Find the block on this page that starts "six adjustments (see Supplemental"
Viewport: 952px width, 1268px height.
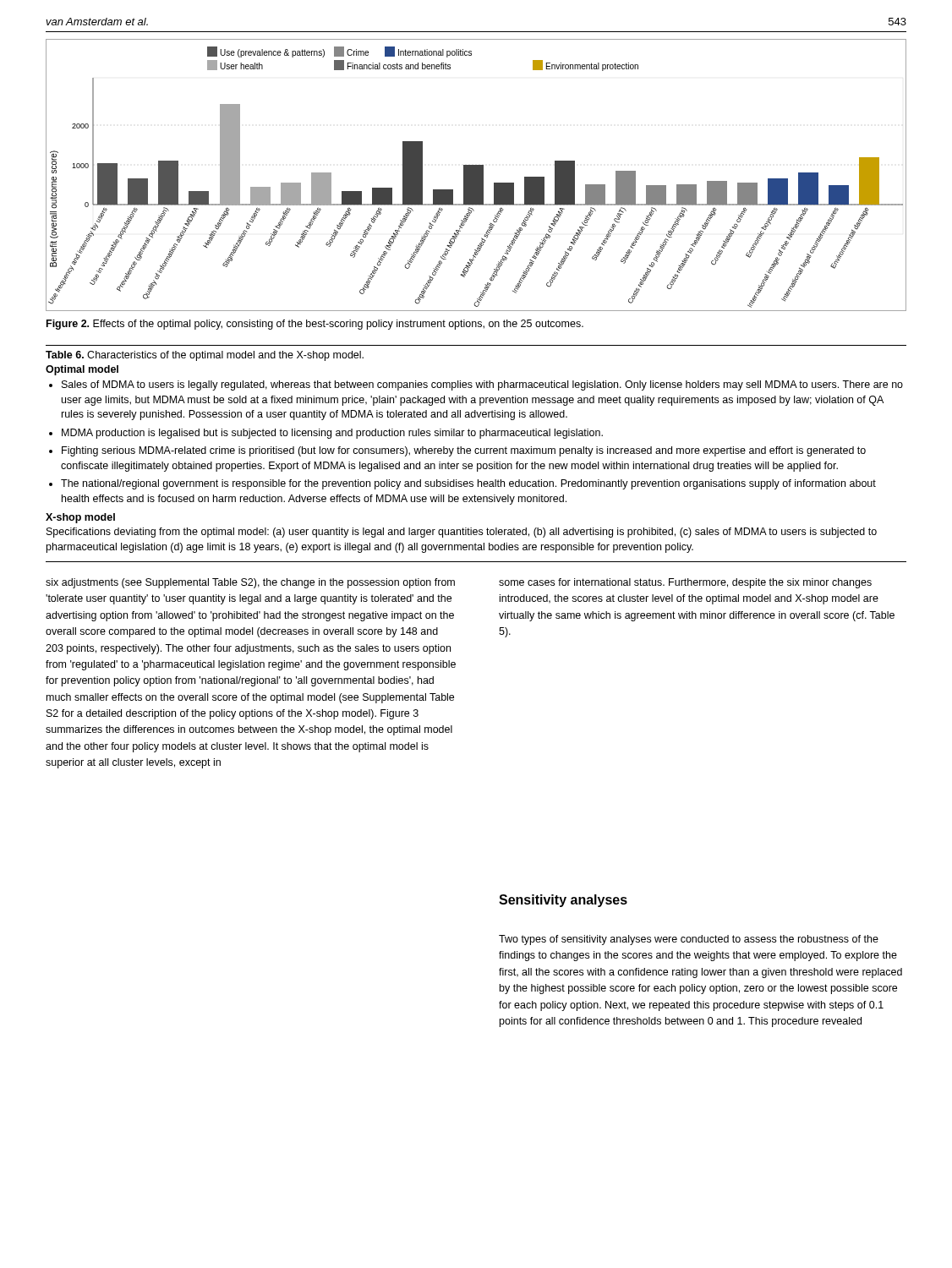point(252,673)
